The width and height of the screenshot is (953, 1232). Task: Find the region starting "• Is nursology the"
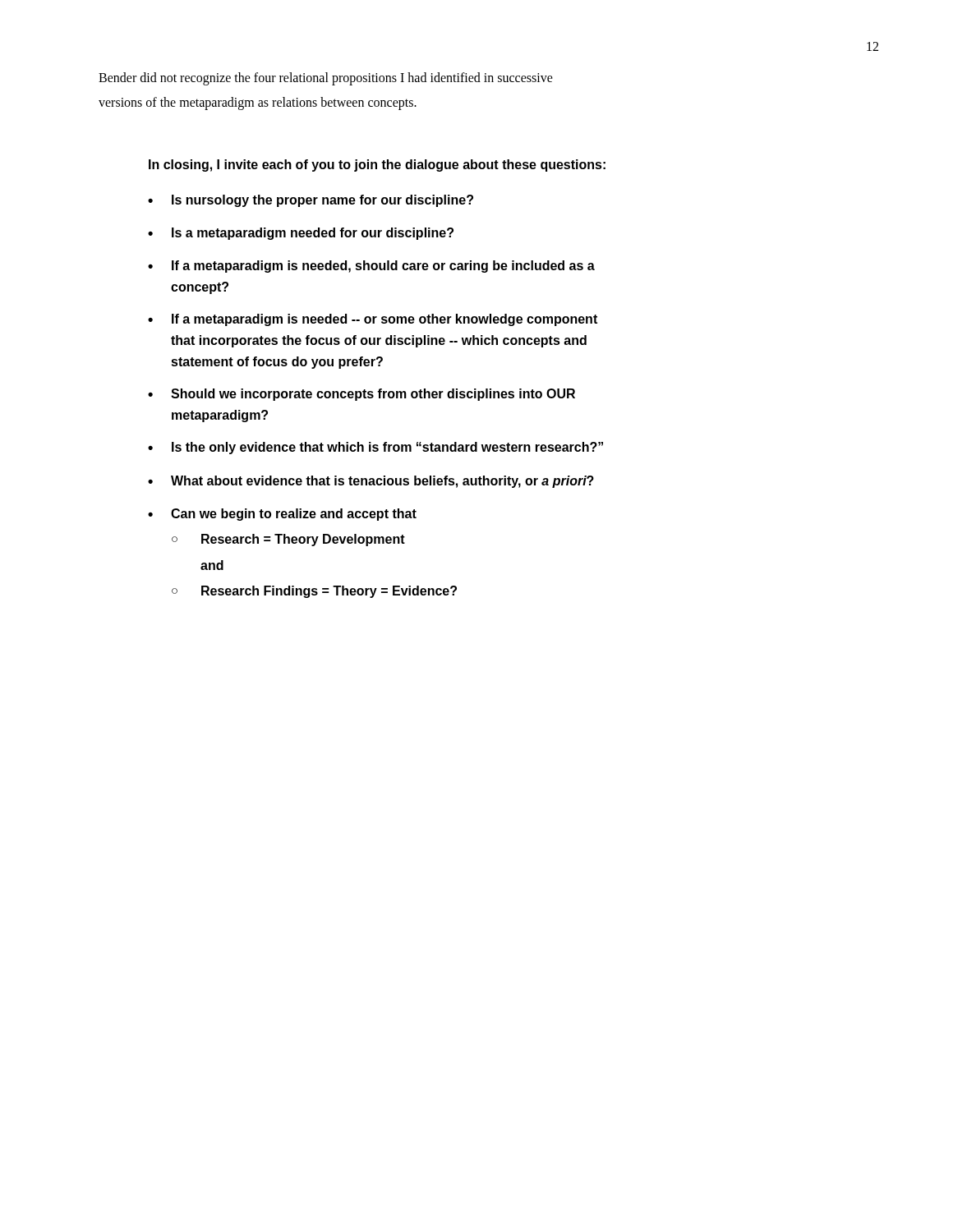(x=311, y=201)
